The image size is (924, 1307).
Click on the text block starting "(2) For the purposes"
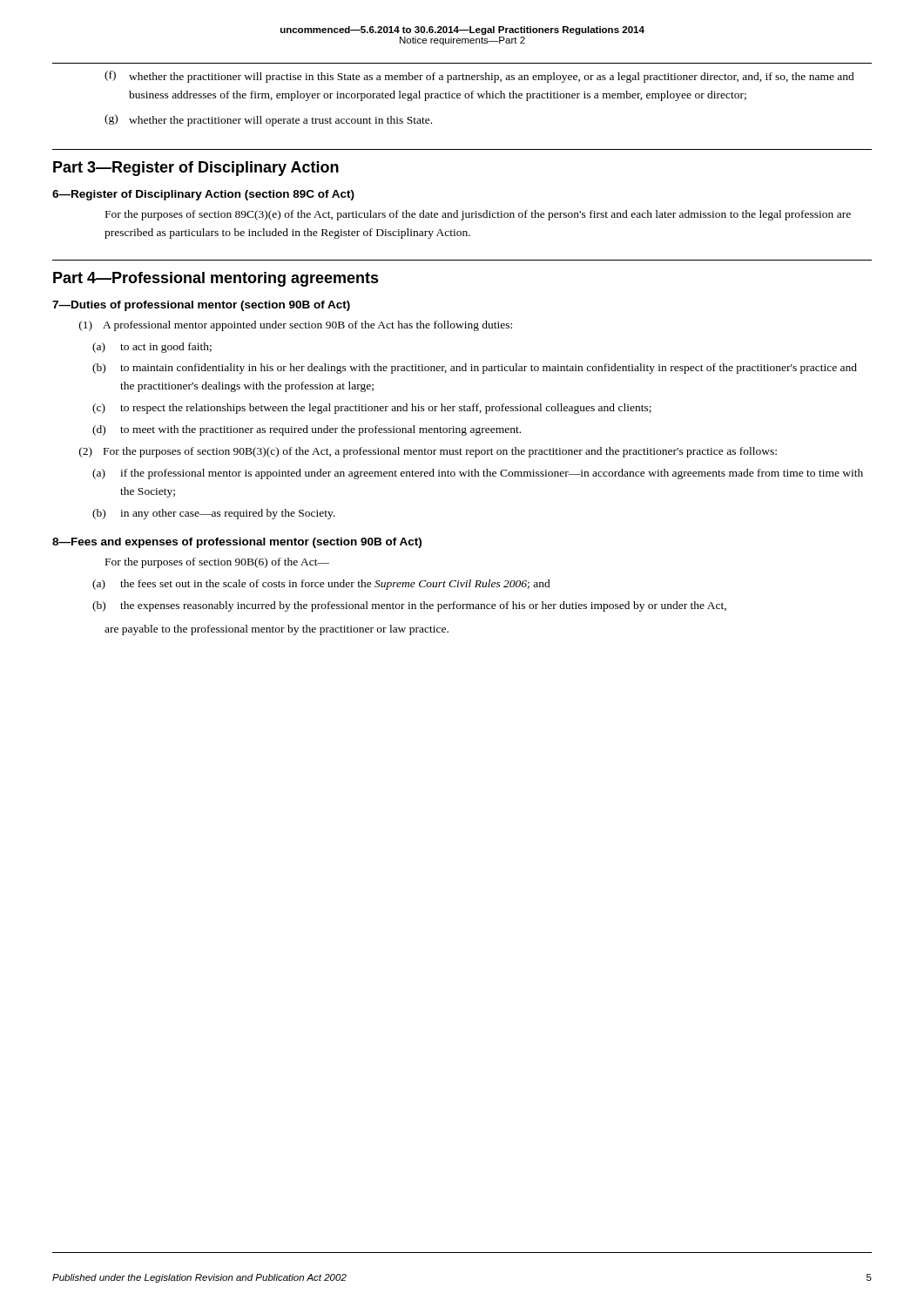tap(462, 452)
